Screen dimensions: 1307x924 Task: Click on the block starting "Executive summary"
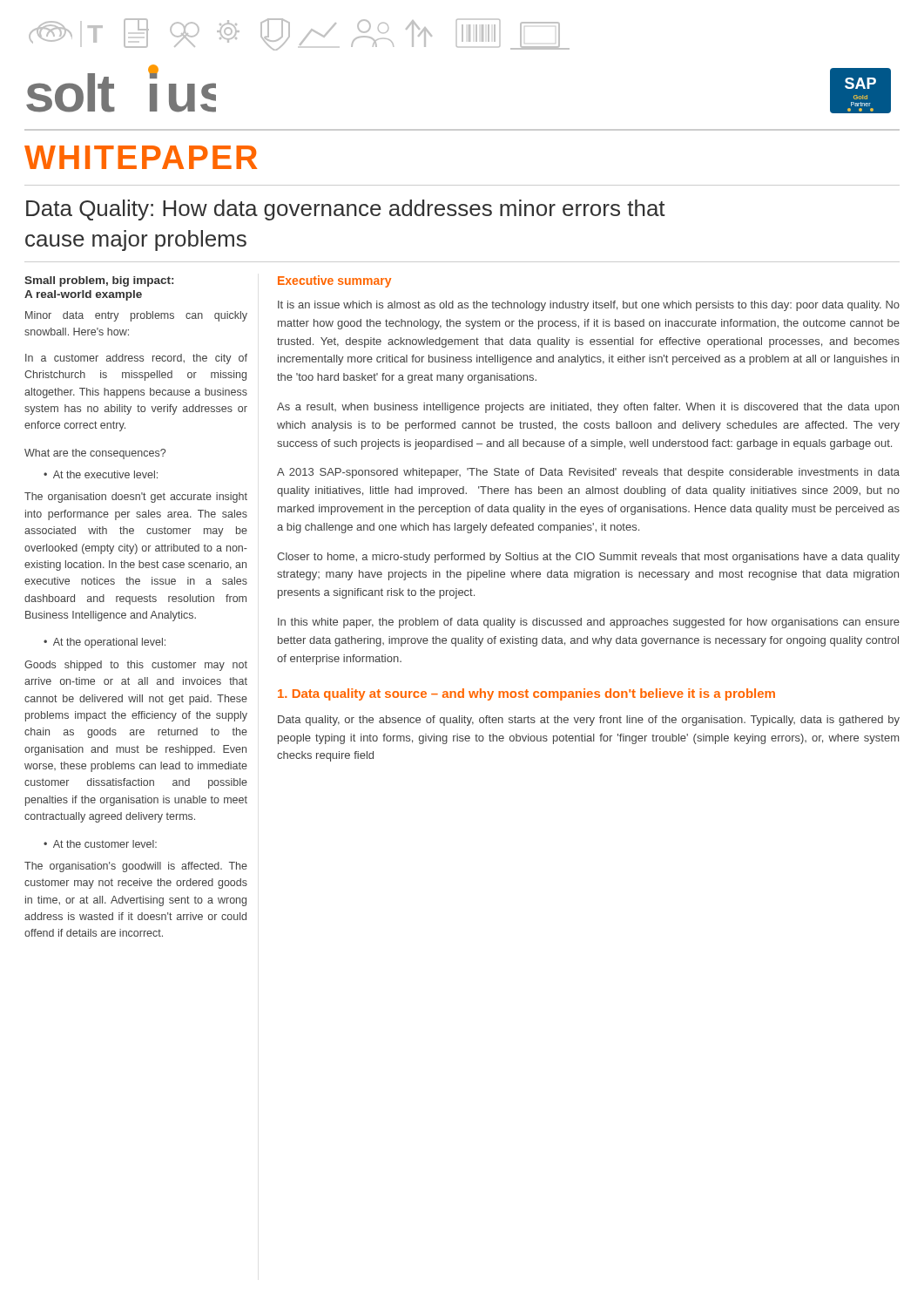(x=334, y=281)
